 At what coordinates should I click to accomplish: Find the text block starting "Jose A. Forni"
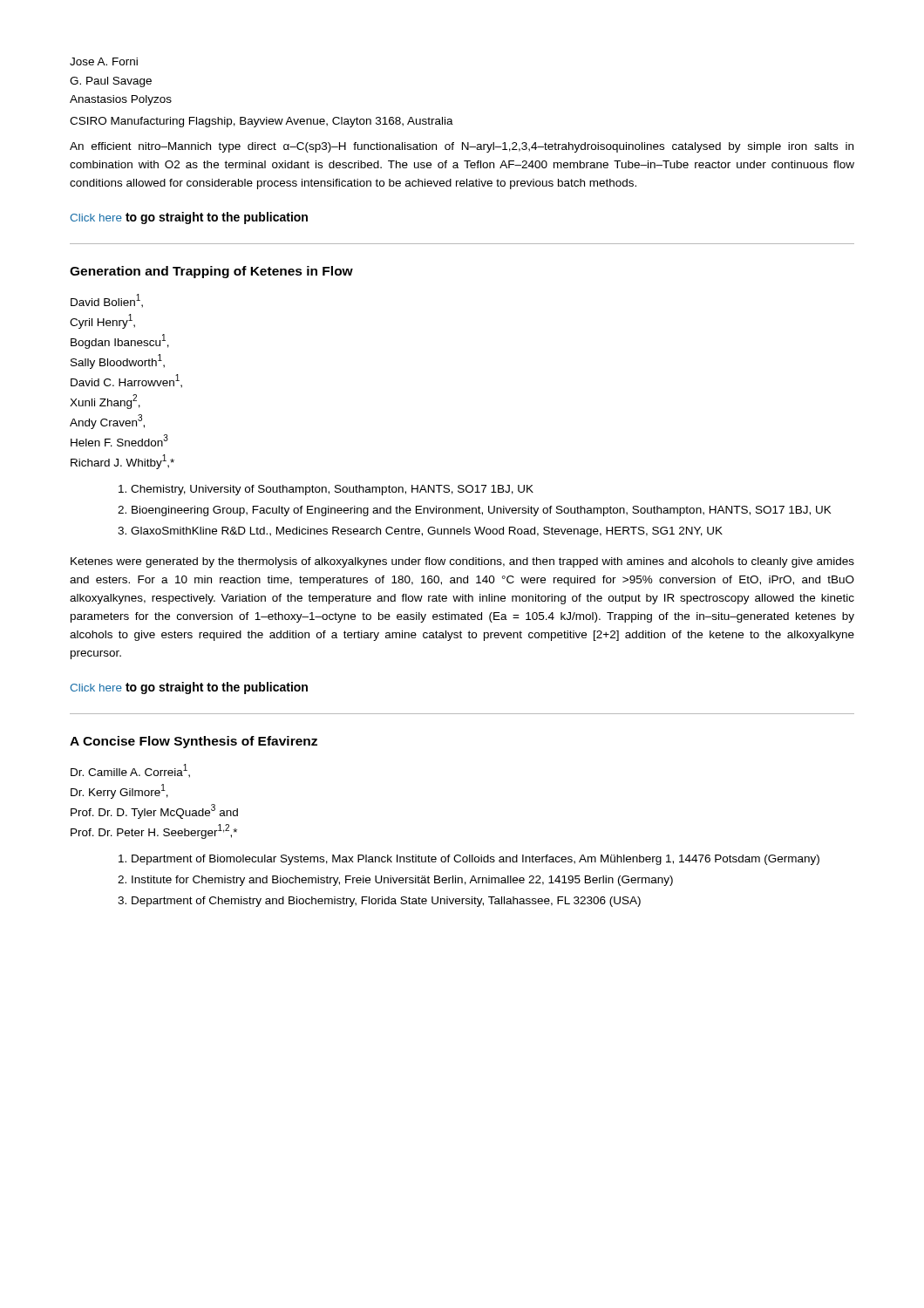point(121,80)
